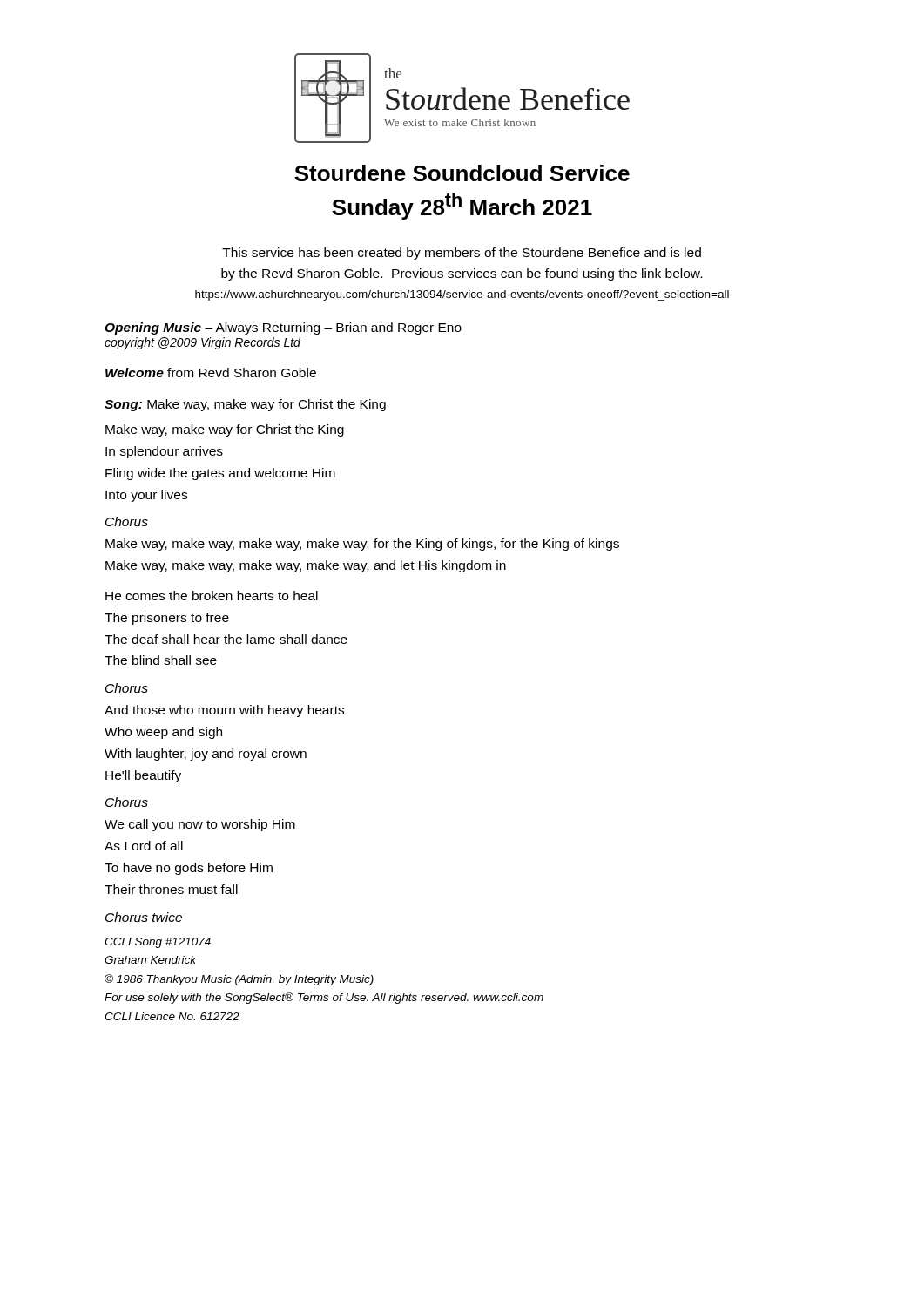924x1307 pixels.
Task: Point to the text block starting "This service has been created"
Action: coord(462,263)
